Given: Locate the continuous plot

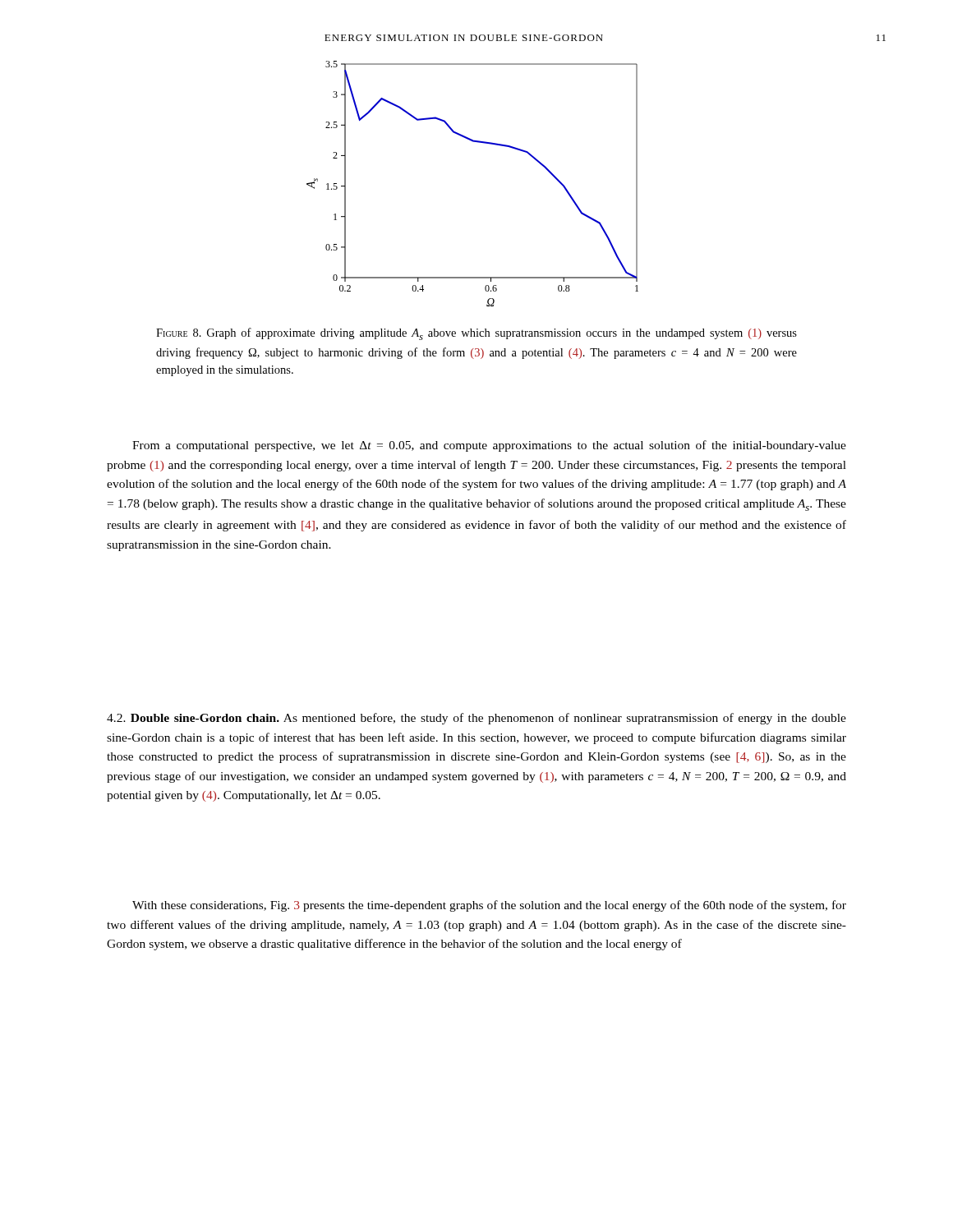Looking at the screenshot, I should 476,183.
